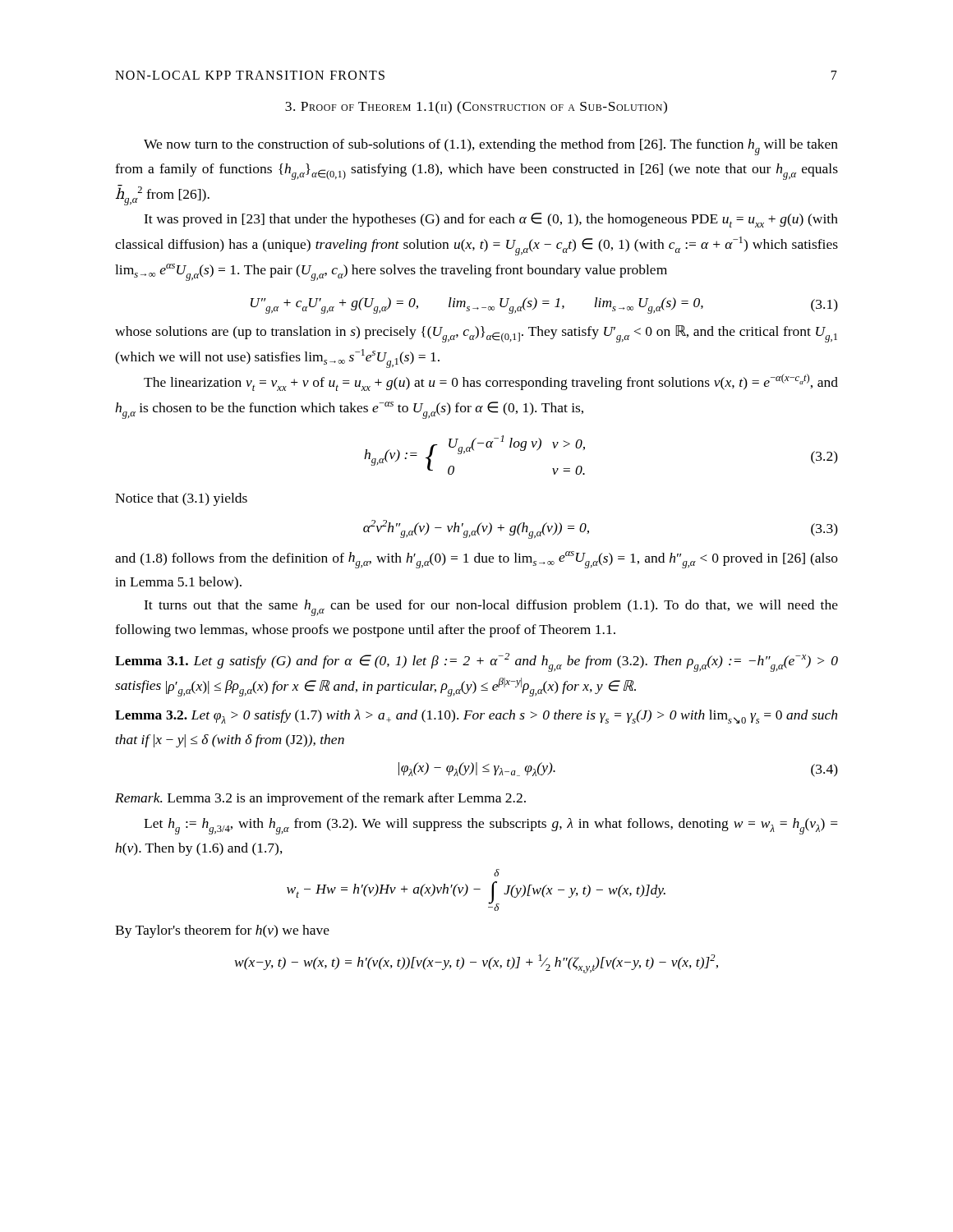The height and width of the screenshot is (1232, 953).
Task: Click the passage that begins "The linearization vt = vxx + v"
Action: point(476,395)
